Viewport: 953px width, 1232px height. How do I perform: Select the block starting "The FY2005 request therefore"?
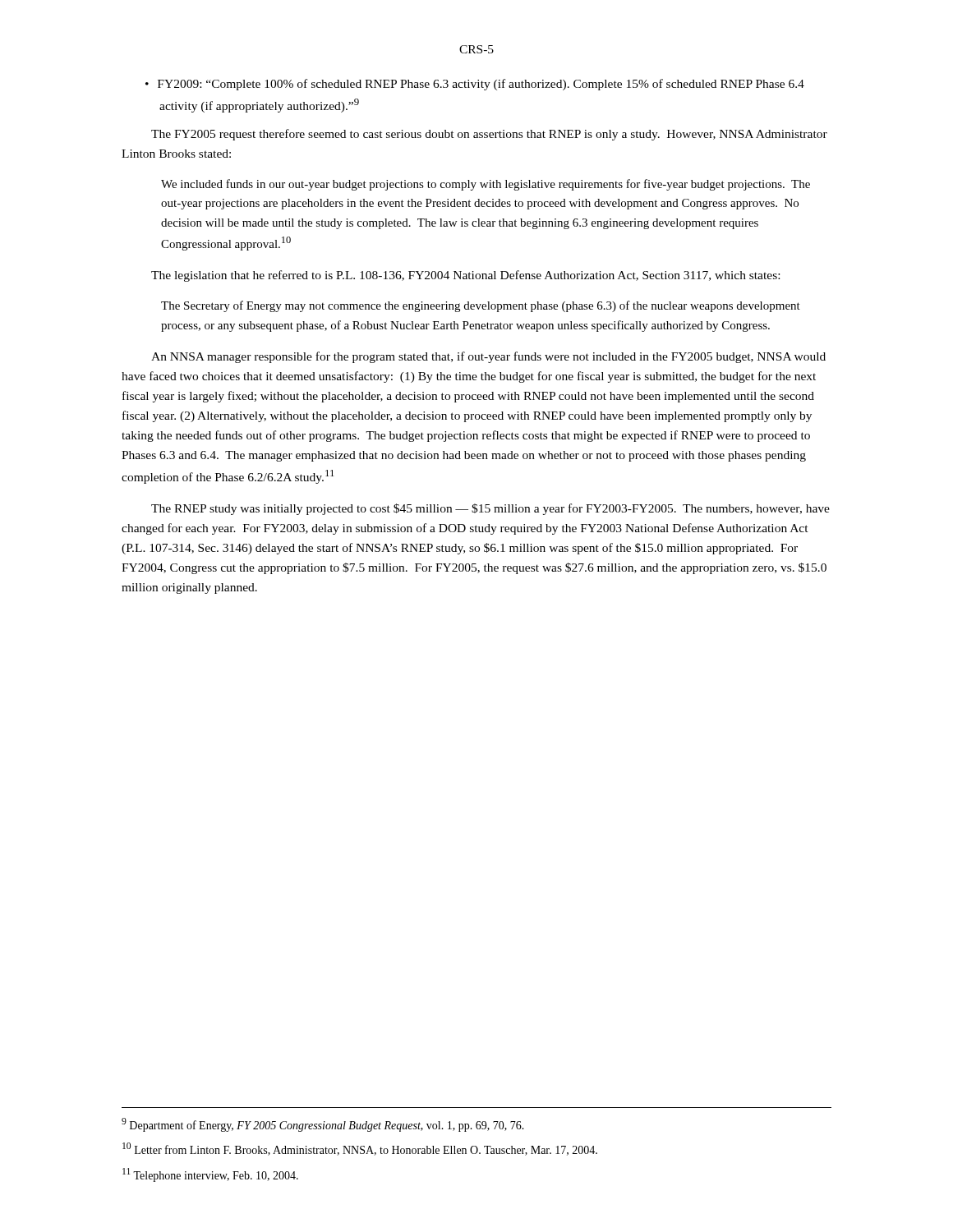(x=474, y=143)
